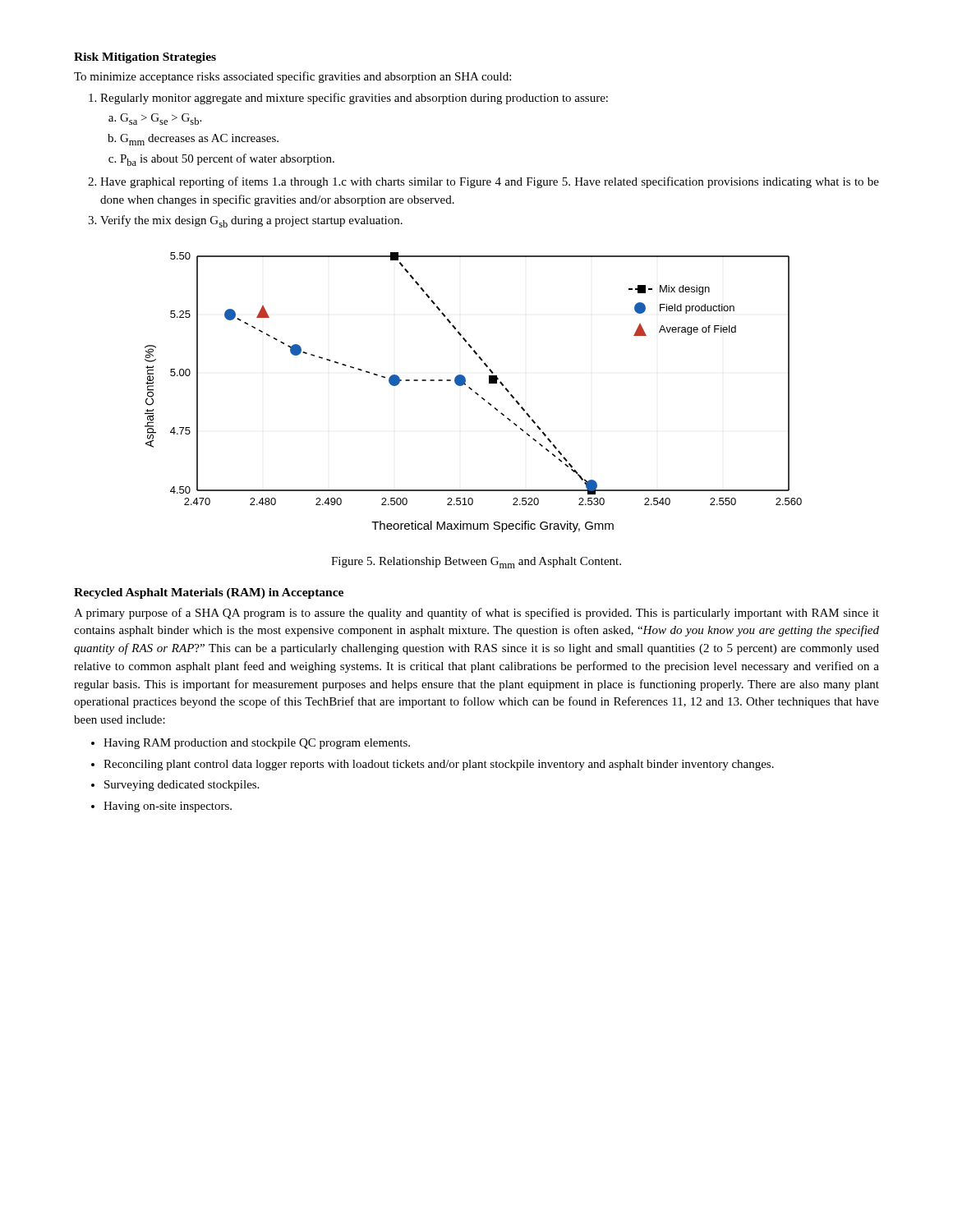Select the text block starting "Verify the mix design"
Viewport: 953px width, 1232px height.
(x=252, y=222)
